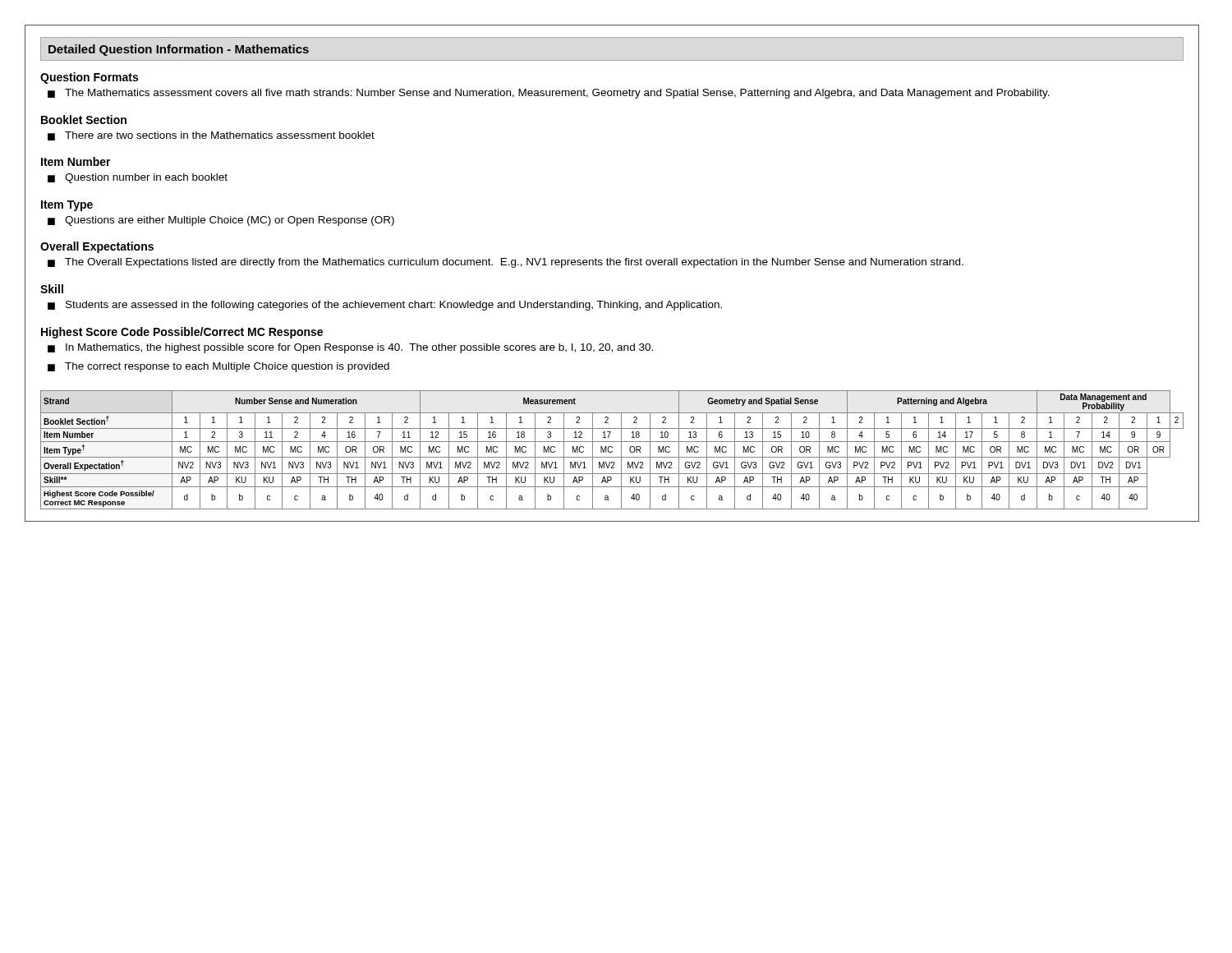
Task: Navigate to the element starting "Question Formats"
Action: click(x=89, y=77)
